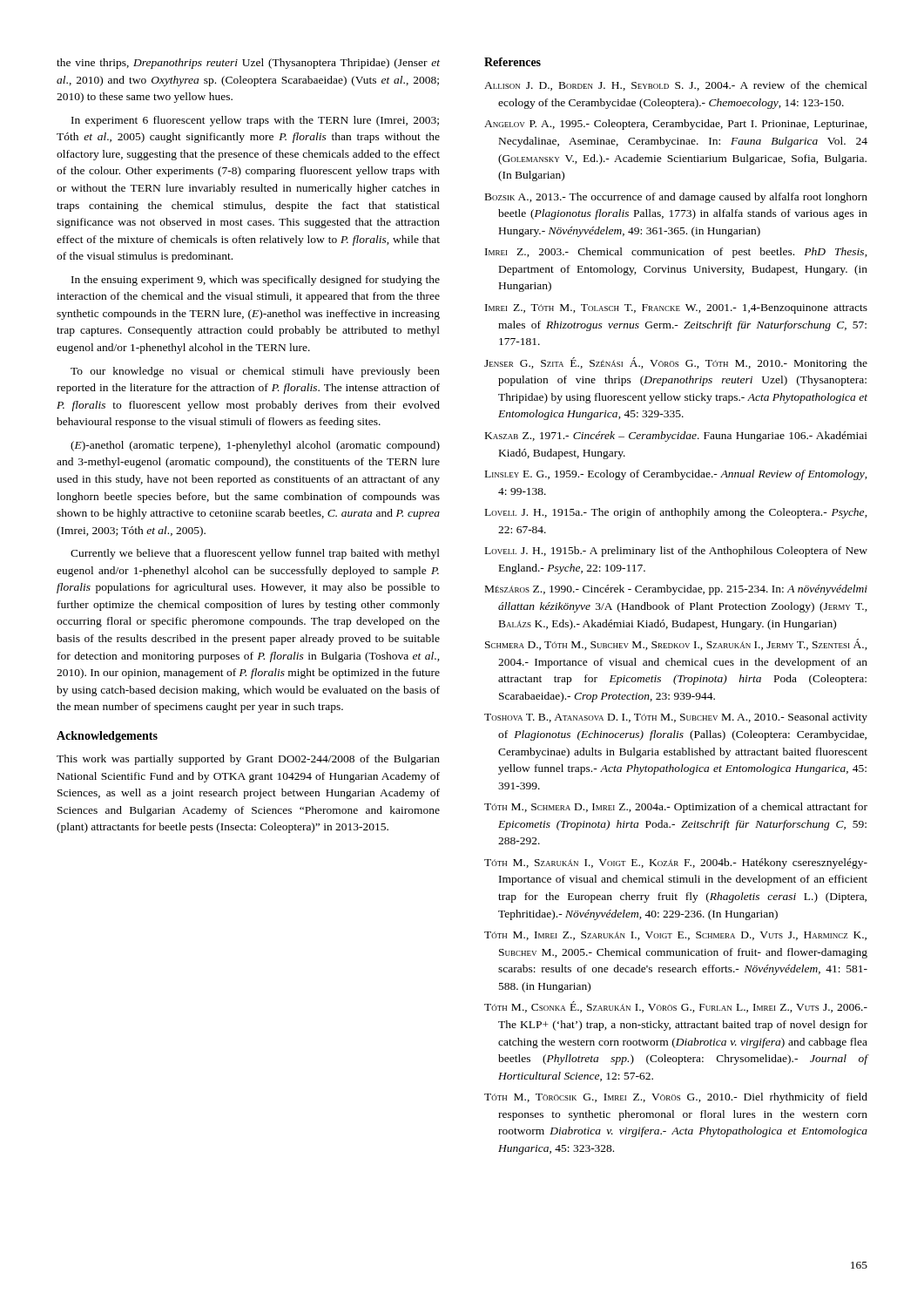Image resolution: width=924 pixels, height=1307 pixels.
Task: Find the text starting "To our knowledge no visual or"
Action: tap(248, 396)
